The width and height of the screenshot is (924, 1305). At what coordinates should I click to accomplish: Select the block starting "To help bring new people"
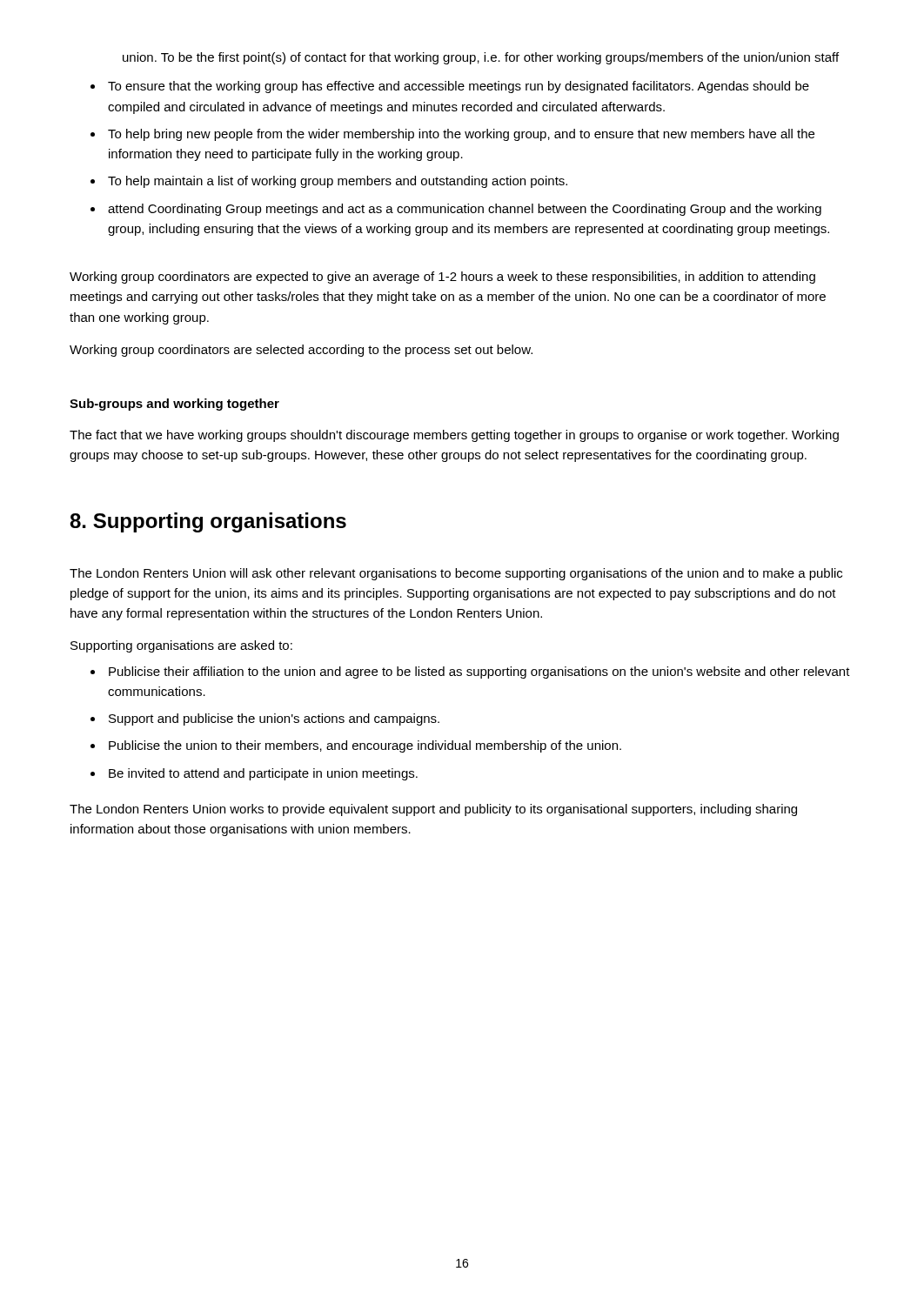(x=479, y=144)
